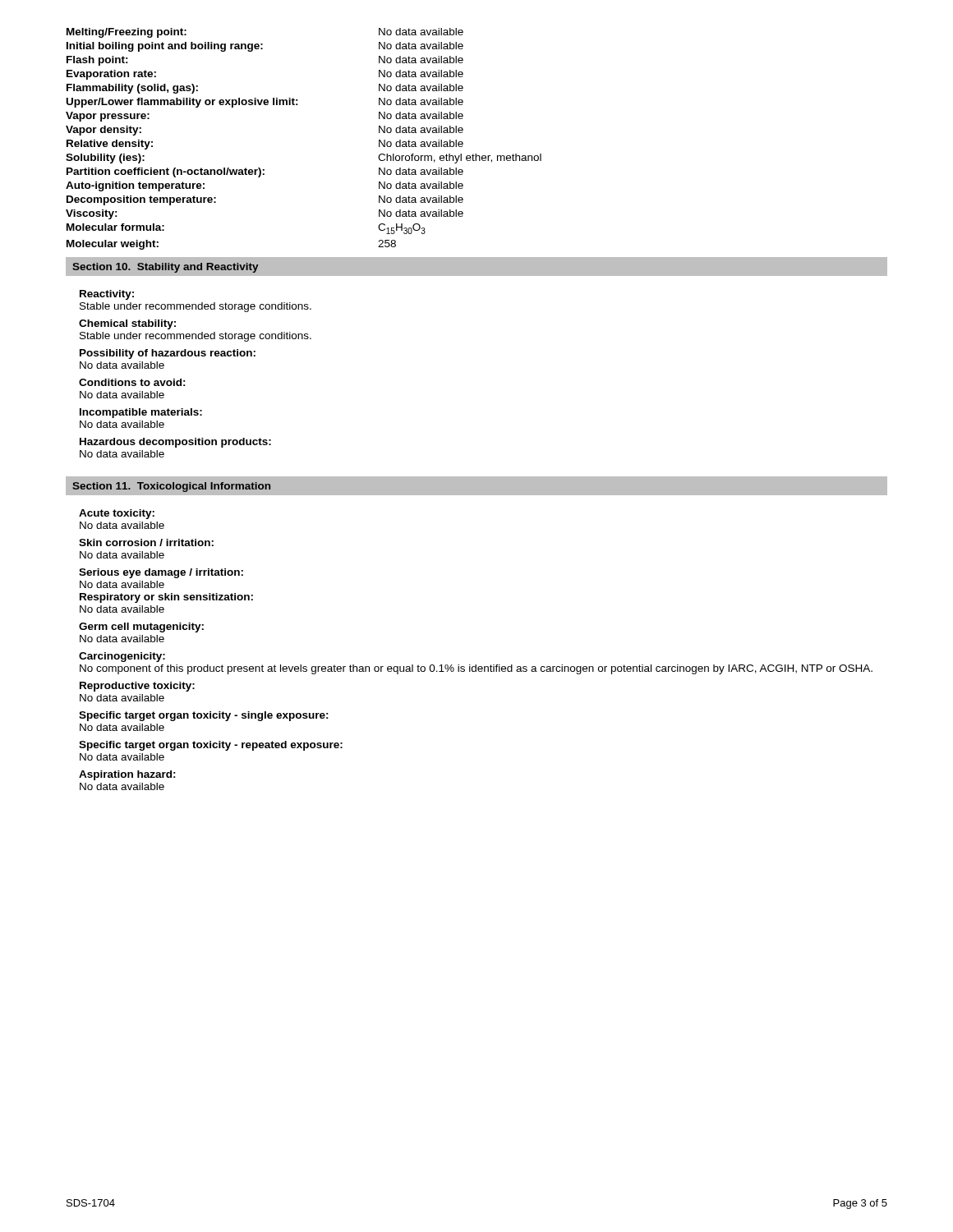Locate the passage starting "Carcinogenicity: No component of this product present at"
This screenshot has height=1232, width=953.
[476, 662]
